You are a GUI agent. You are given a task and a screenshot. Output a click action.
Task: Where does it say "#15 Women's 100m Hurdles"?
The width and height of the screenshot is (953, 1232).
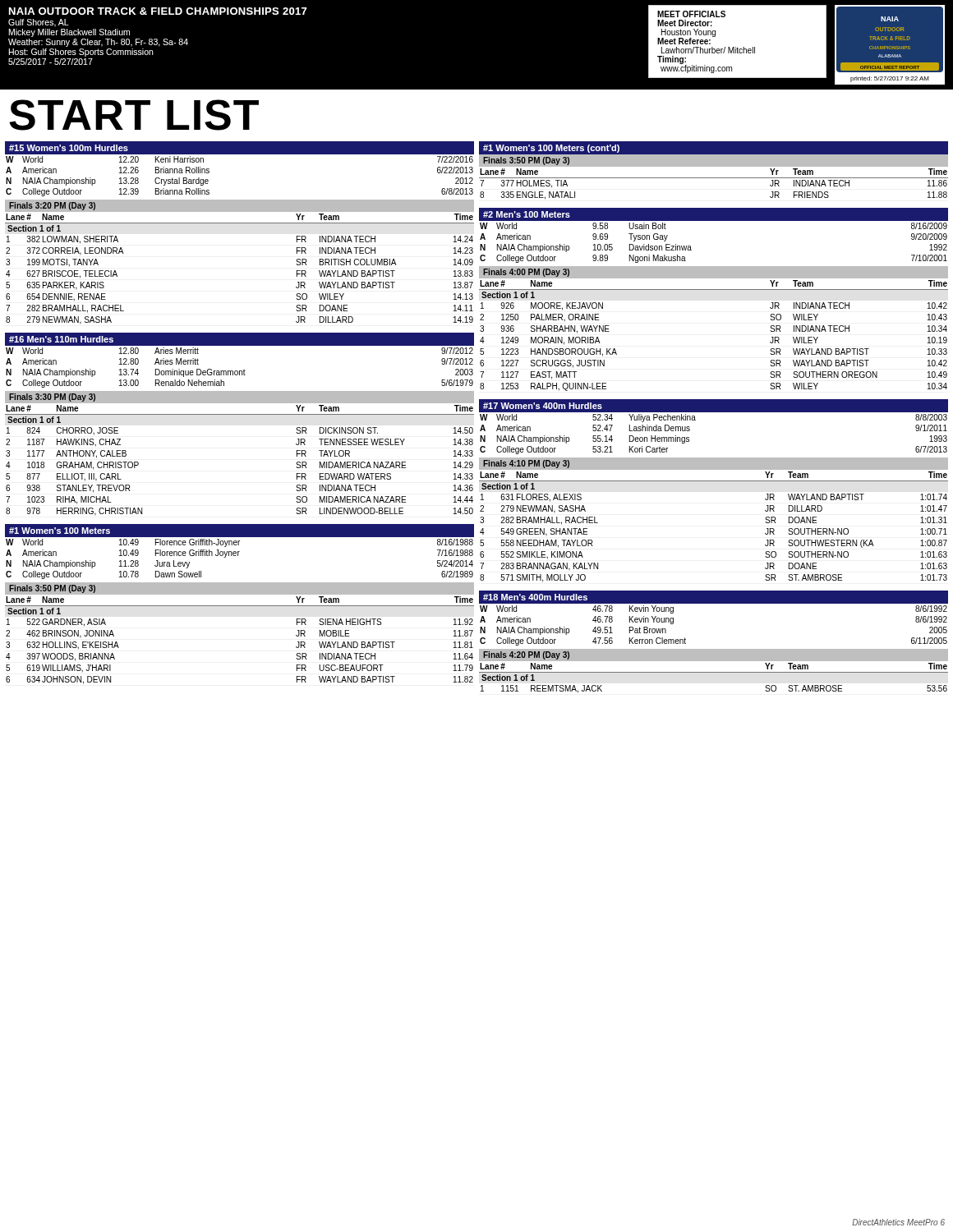69,147
